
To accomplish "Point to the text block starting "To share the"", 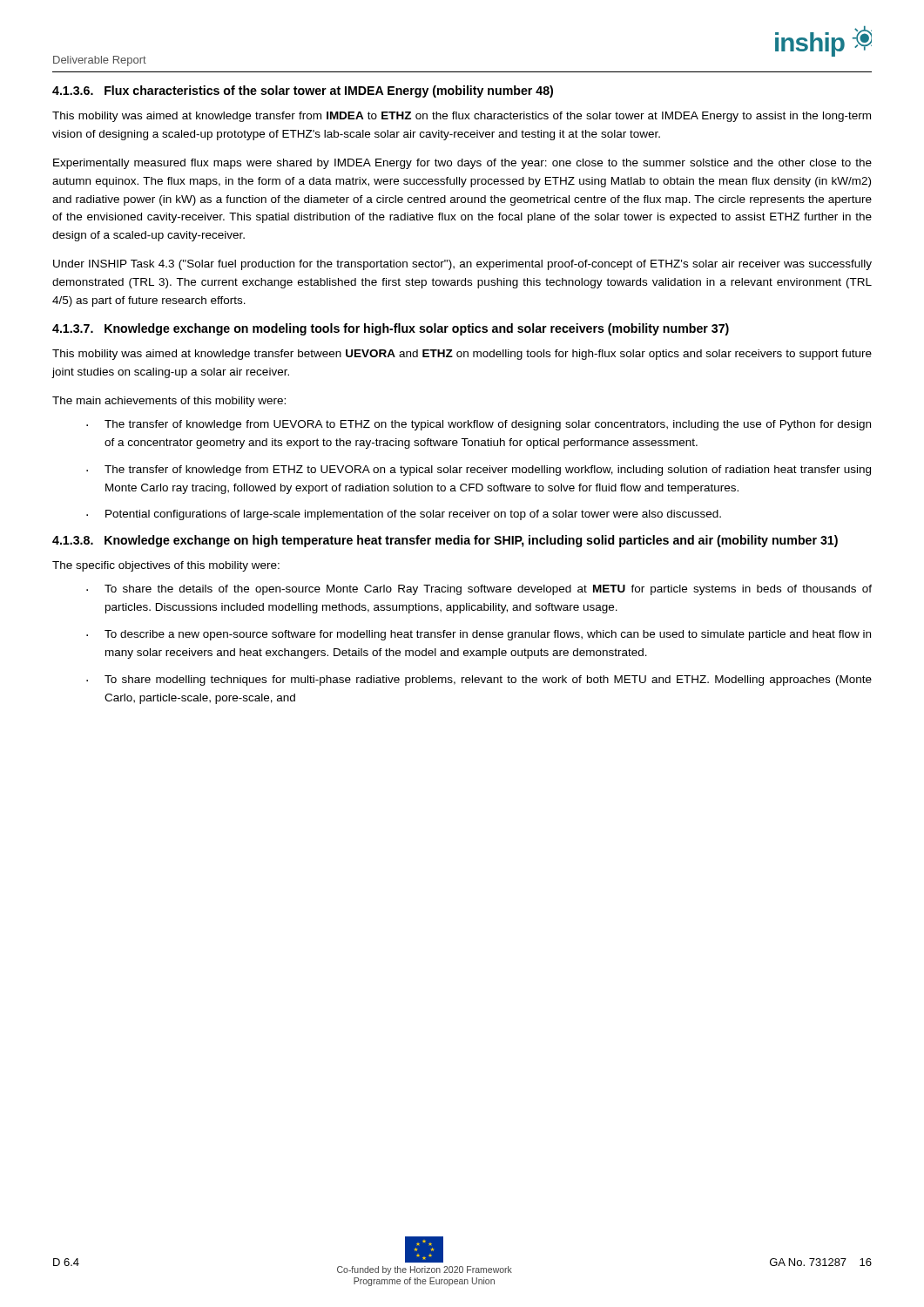I will [488, 598].
